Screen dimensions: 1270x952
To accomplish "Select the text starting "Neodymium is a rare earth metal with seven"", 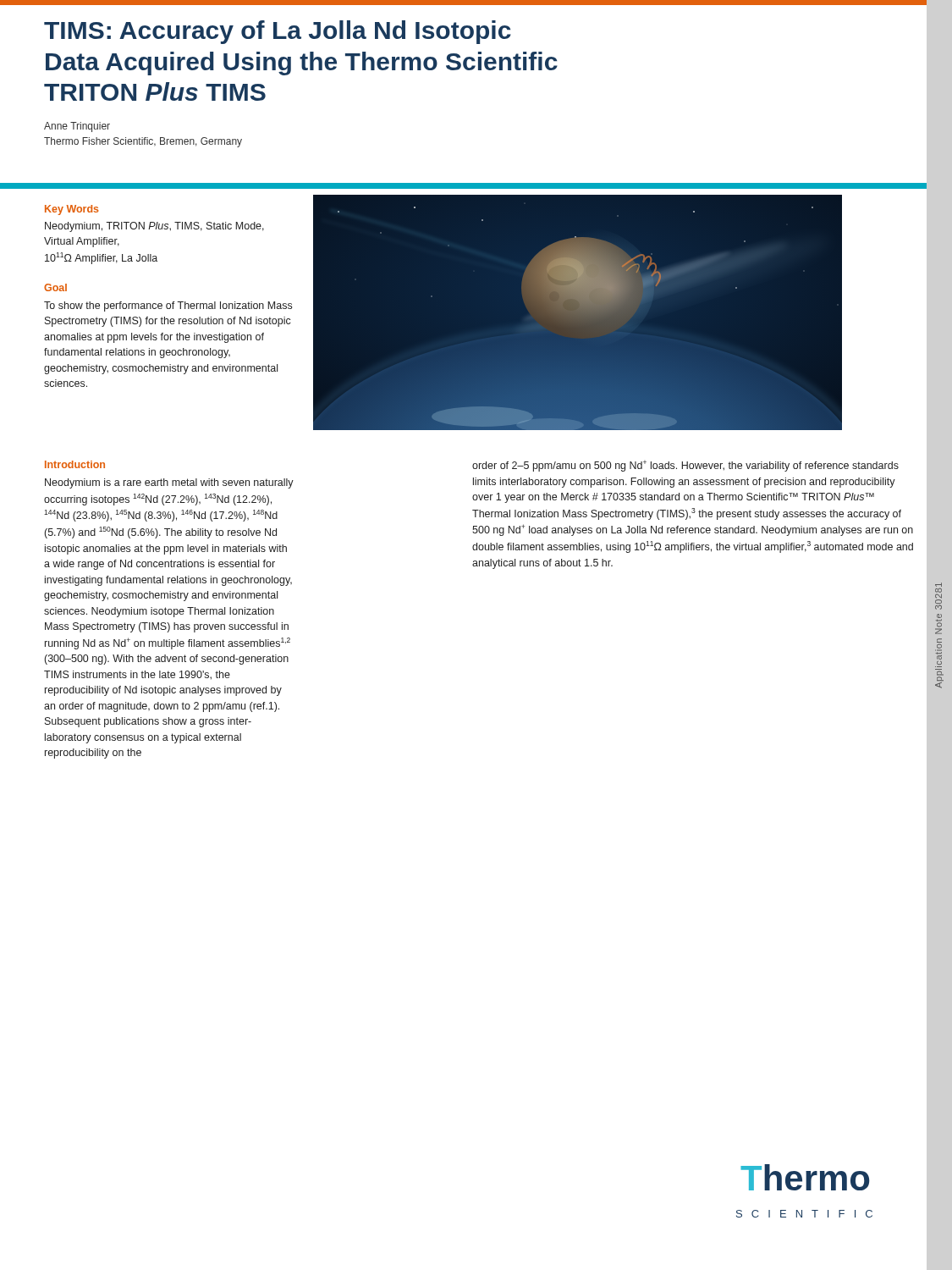I will tap(169, 618).
